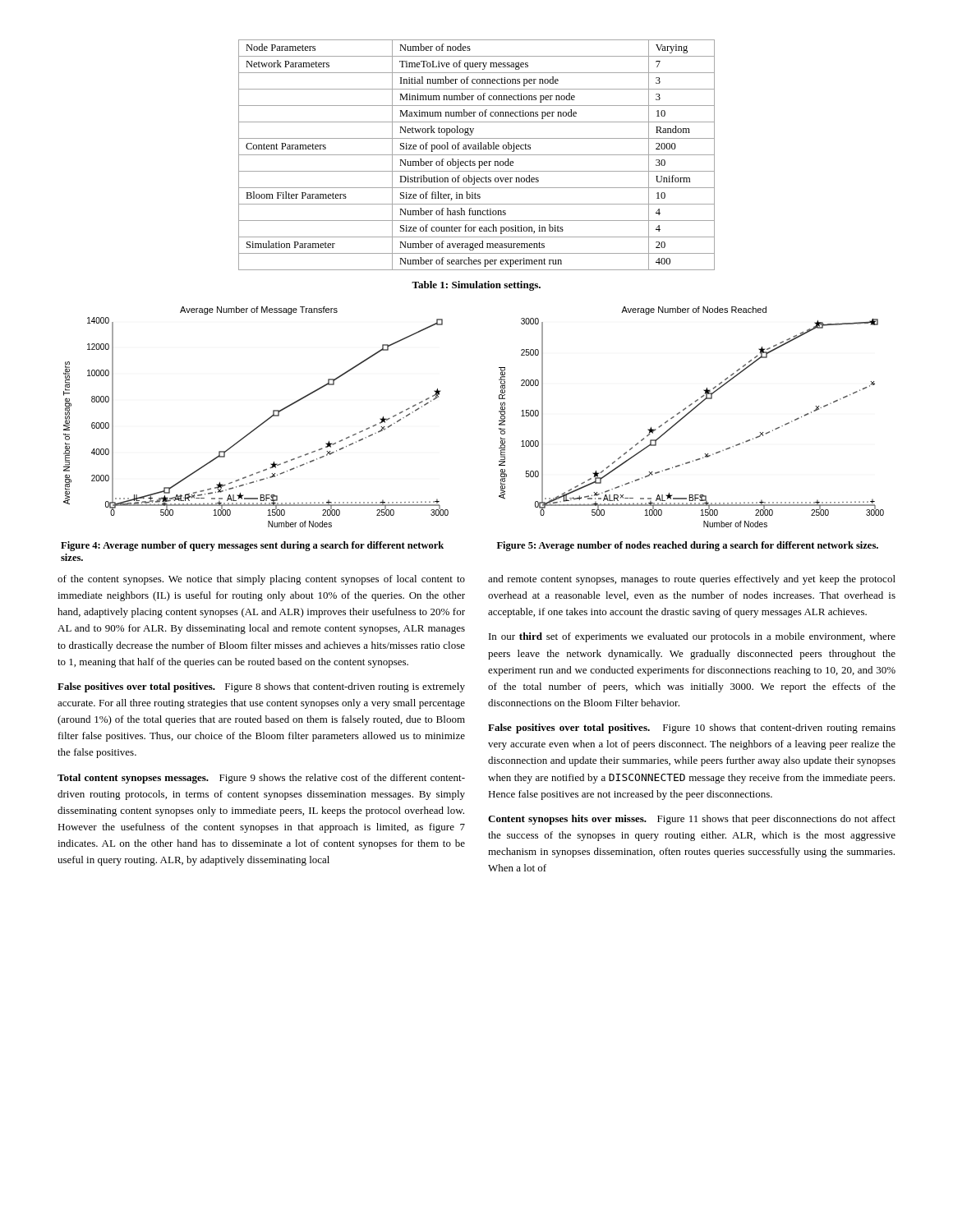The height and width of the screenshot is (1232, 953).
Task: Find a table
Action: (x=476, y=155)
